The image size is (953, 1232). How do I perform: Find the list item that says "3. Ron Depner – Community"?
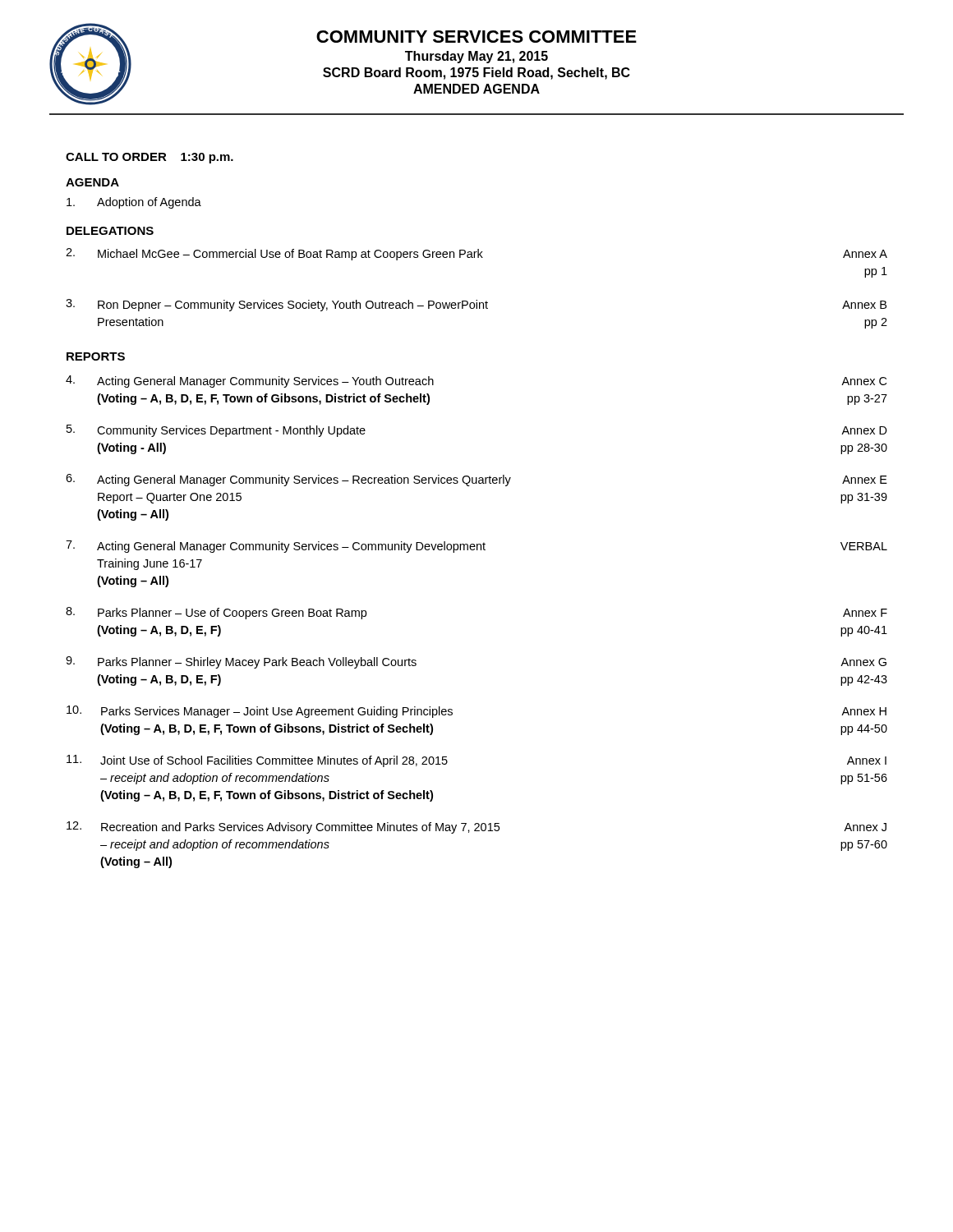pyautogui.click(x=476, y=314)
